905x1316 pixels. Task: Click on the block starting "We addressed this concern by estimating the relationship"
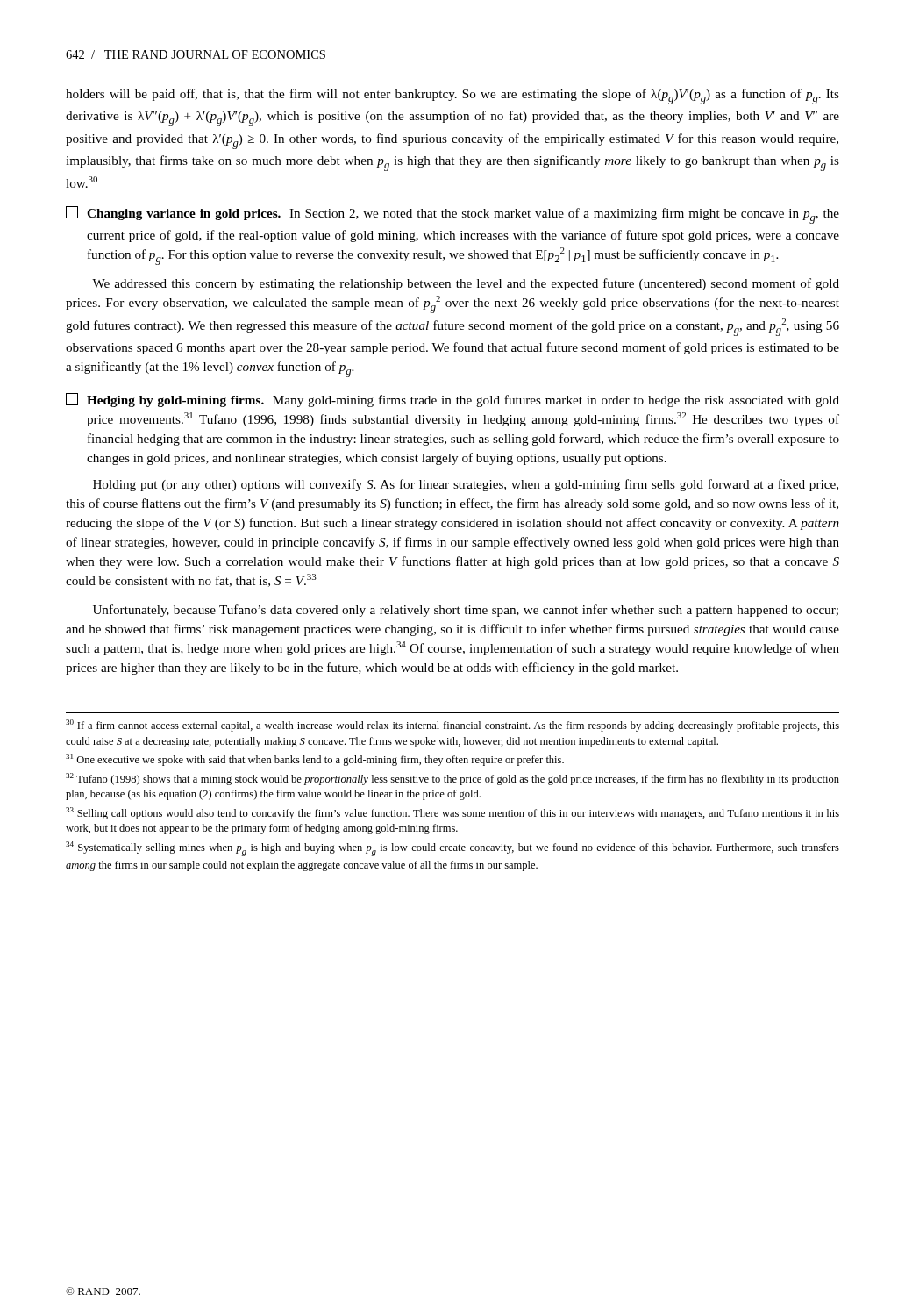[x=452, y=327]
